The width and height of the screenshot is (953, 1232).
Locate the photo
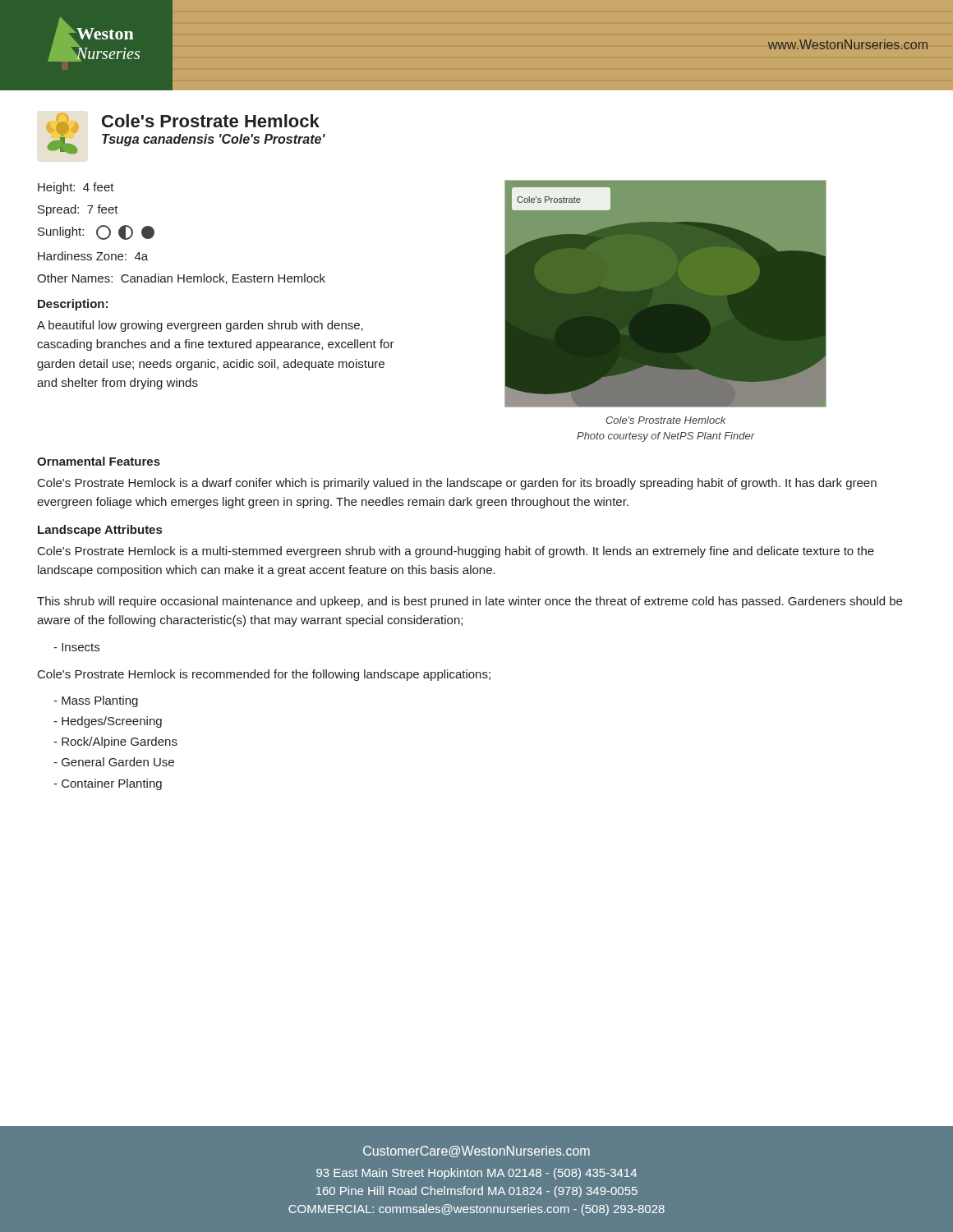click(665, 294)
